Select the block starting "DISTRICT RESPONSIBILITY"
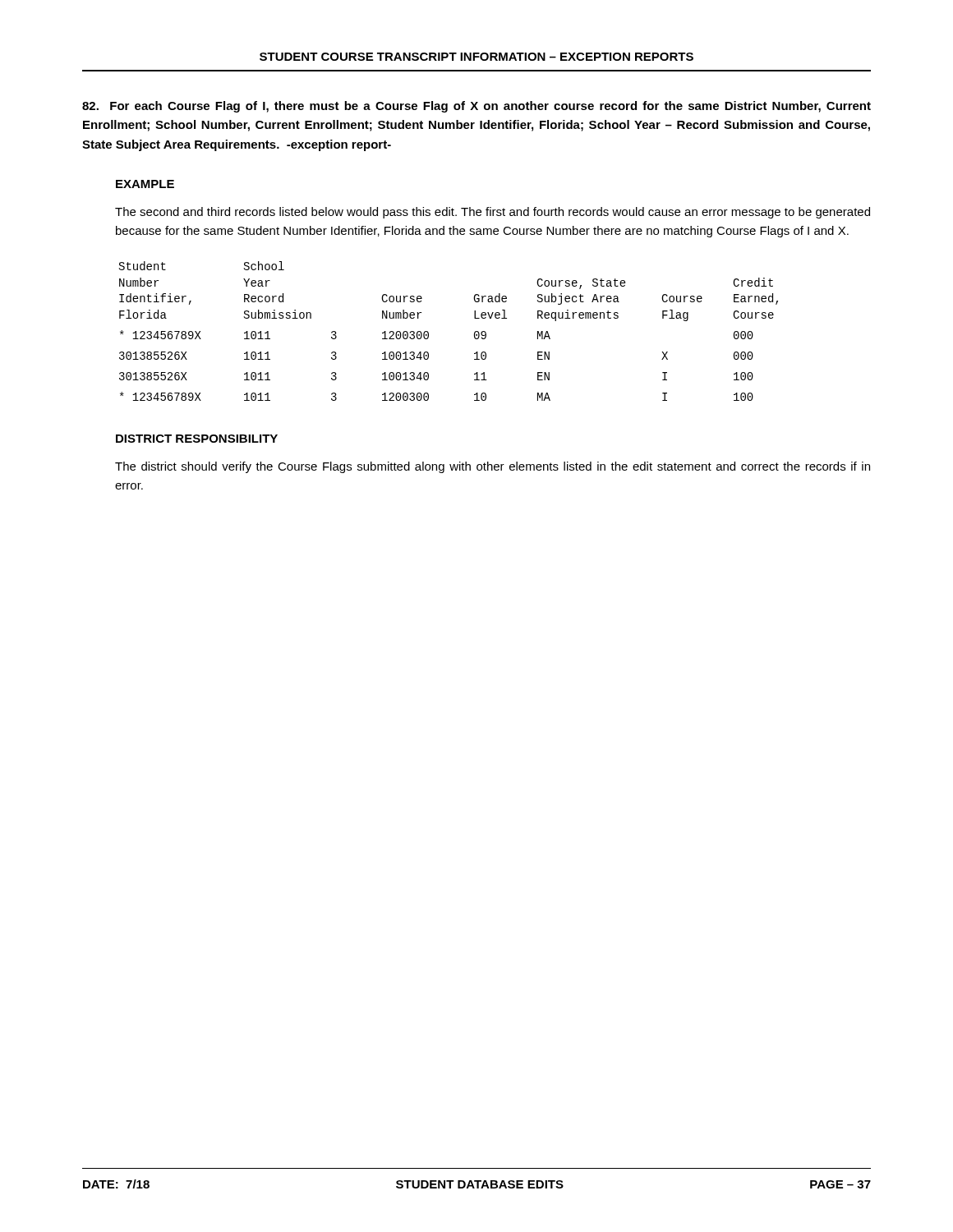This screenshot has width=953, height=1232. click(x=197, y=438)
